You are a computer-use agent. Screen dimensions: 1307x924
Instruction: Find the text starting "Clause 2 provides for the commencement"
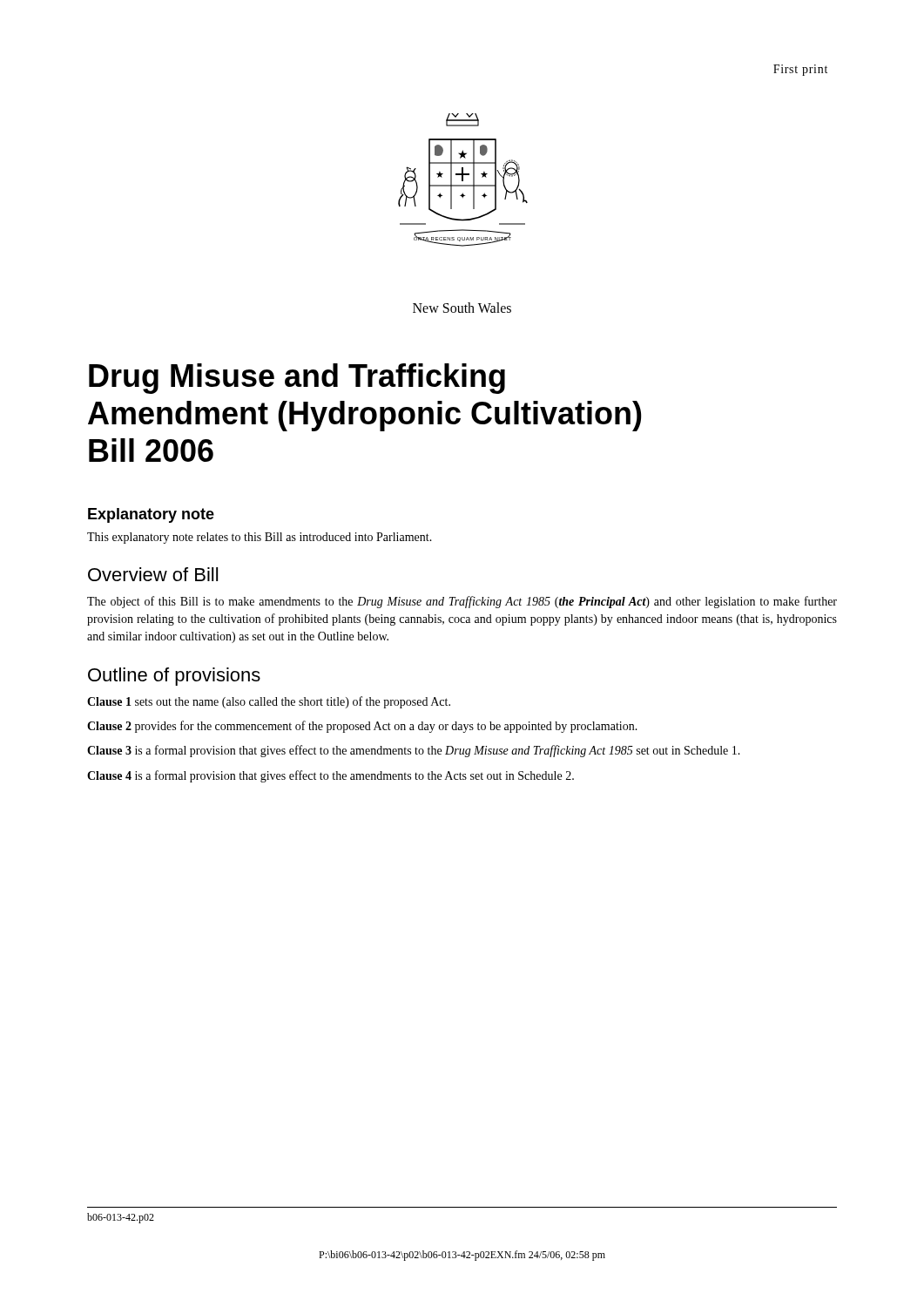(x=362, y=726)
